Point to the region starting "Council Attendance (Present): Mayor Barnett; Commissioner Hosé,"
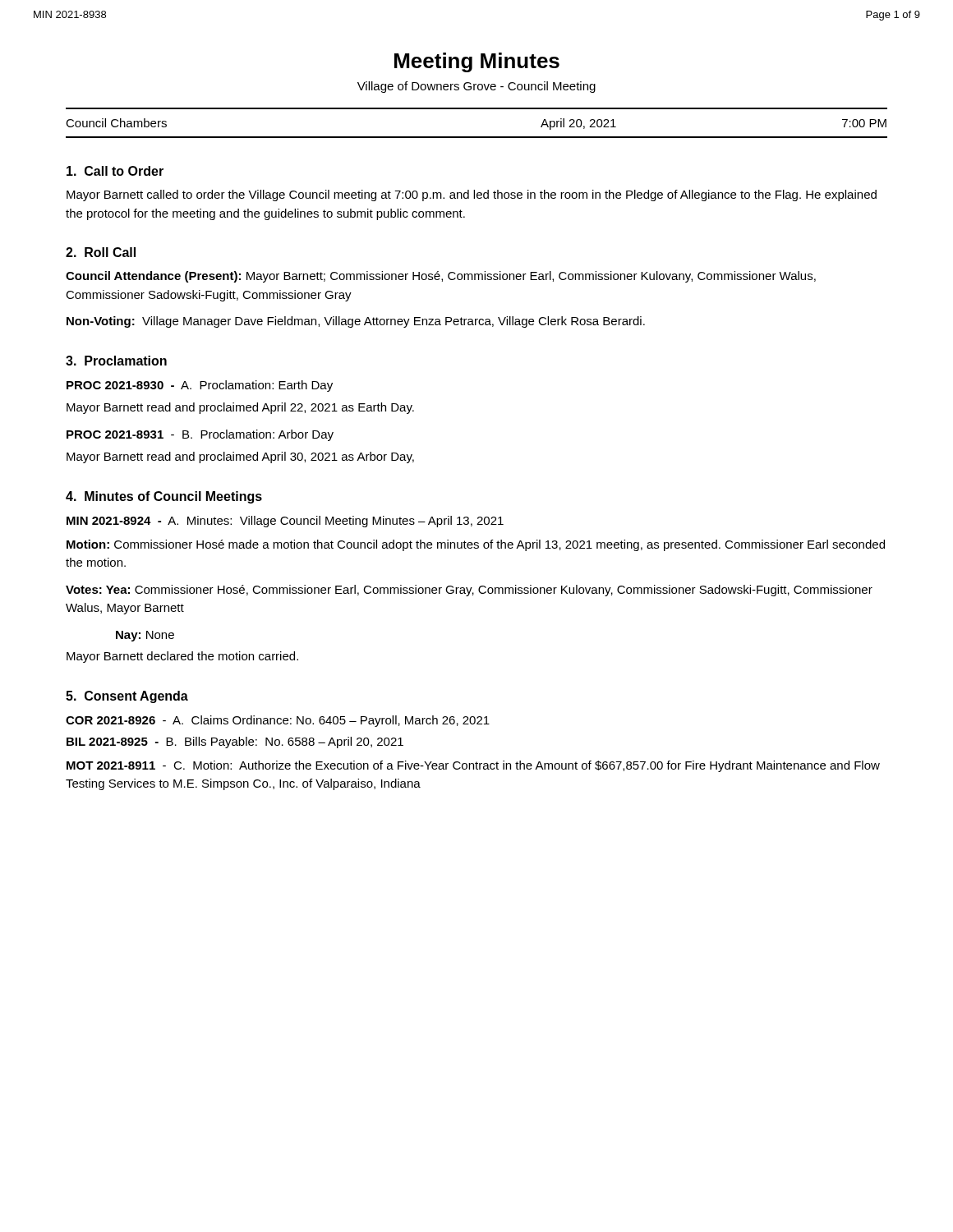The height and width of the screenshot is (1232, 953). click(441, 285)
